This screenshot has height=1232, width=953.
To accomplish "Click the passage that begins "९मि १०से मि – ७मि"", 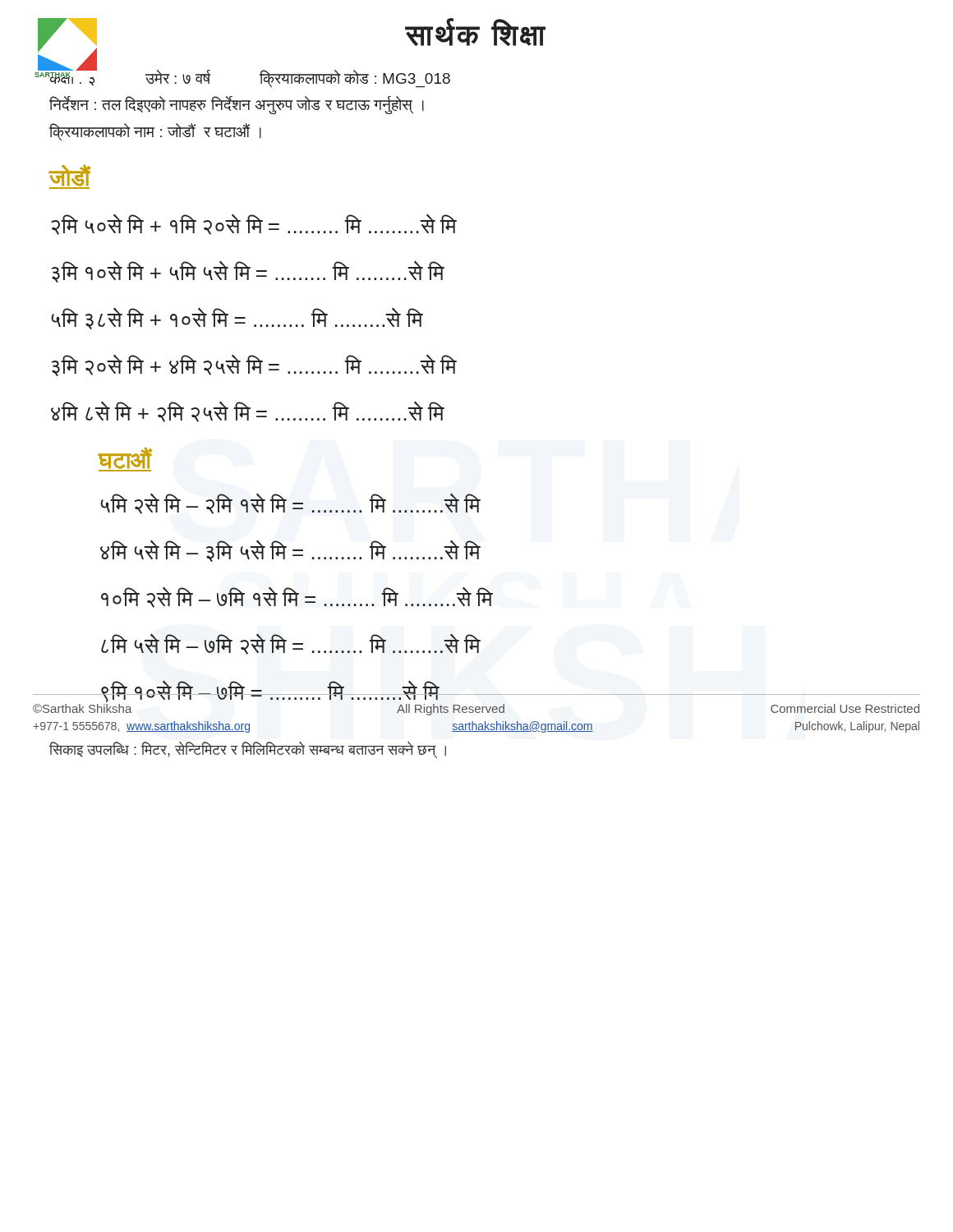I will 269,692.
